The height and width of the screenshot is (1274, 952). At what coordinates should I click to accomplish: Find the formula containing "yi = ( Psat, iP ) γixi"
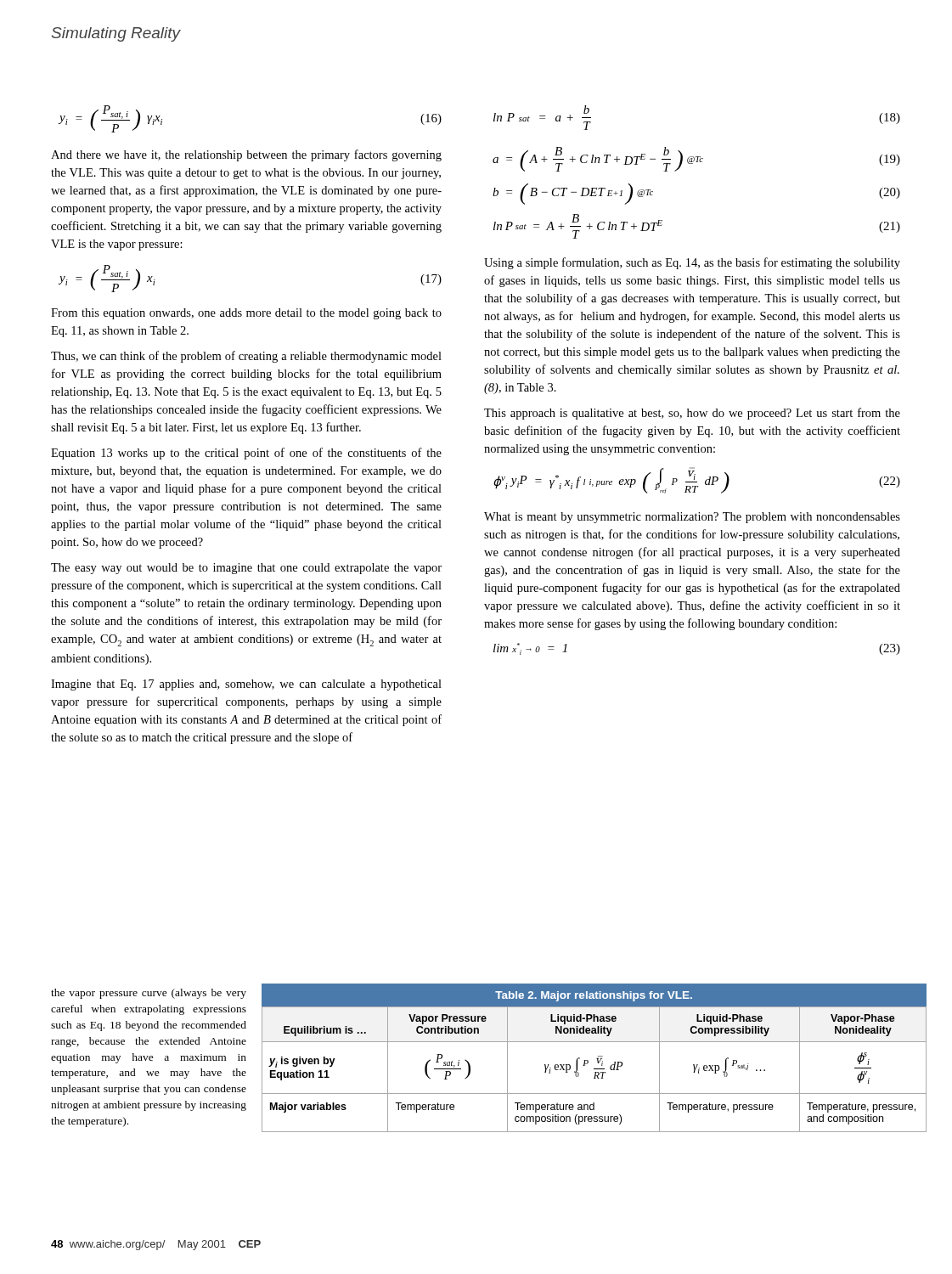coord(115,120)
